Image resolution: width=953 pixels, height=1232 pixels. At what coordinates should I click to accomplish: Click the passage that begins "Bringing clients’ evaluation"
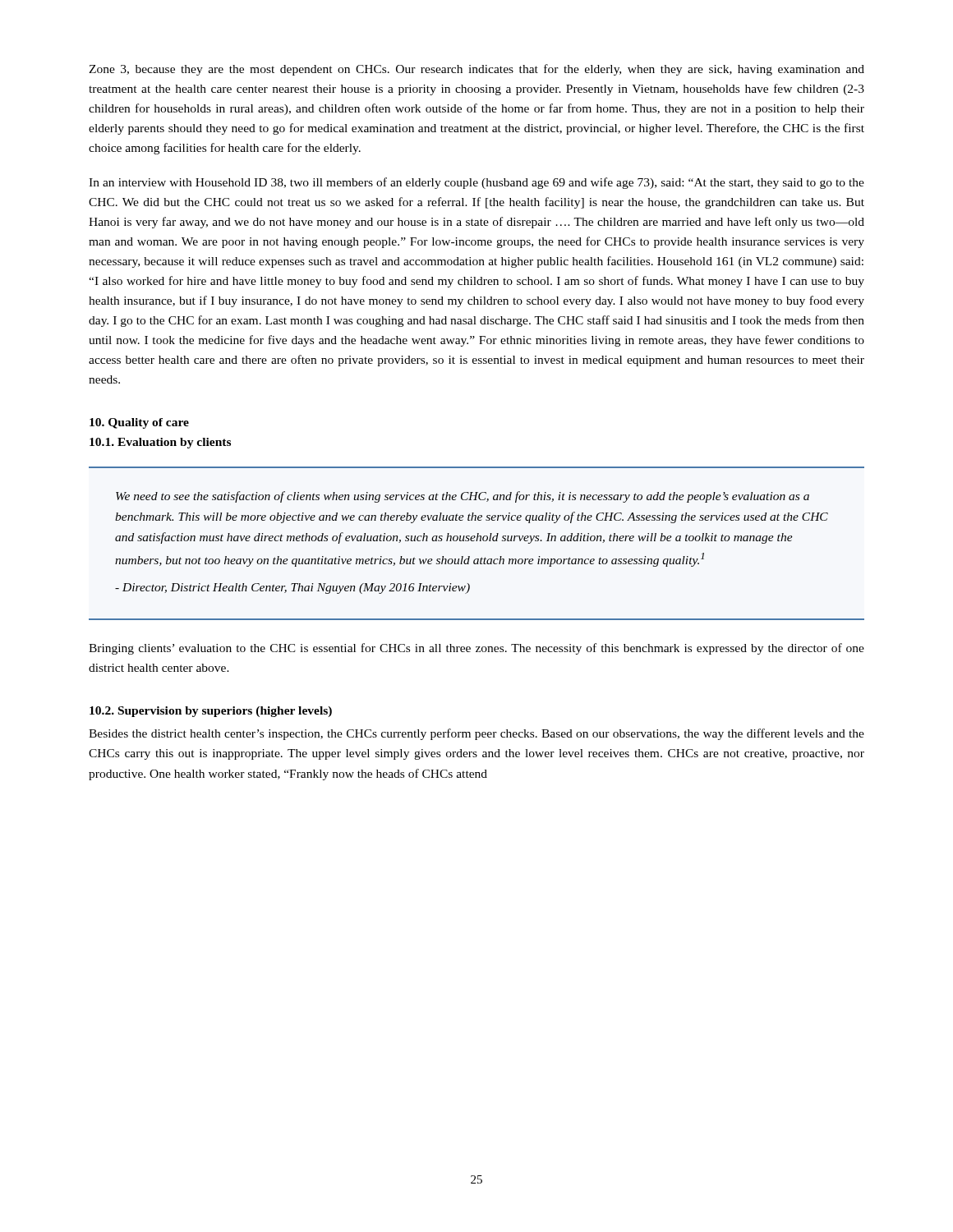(x=476, y=658)
